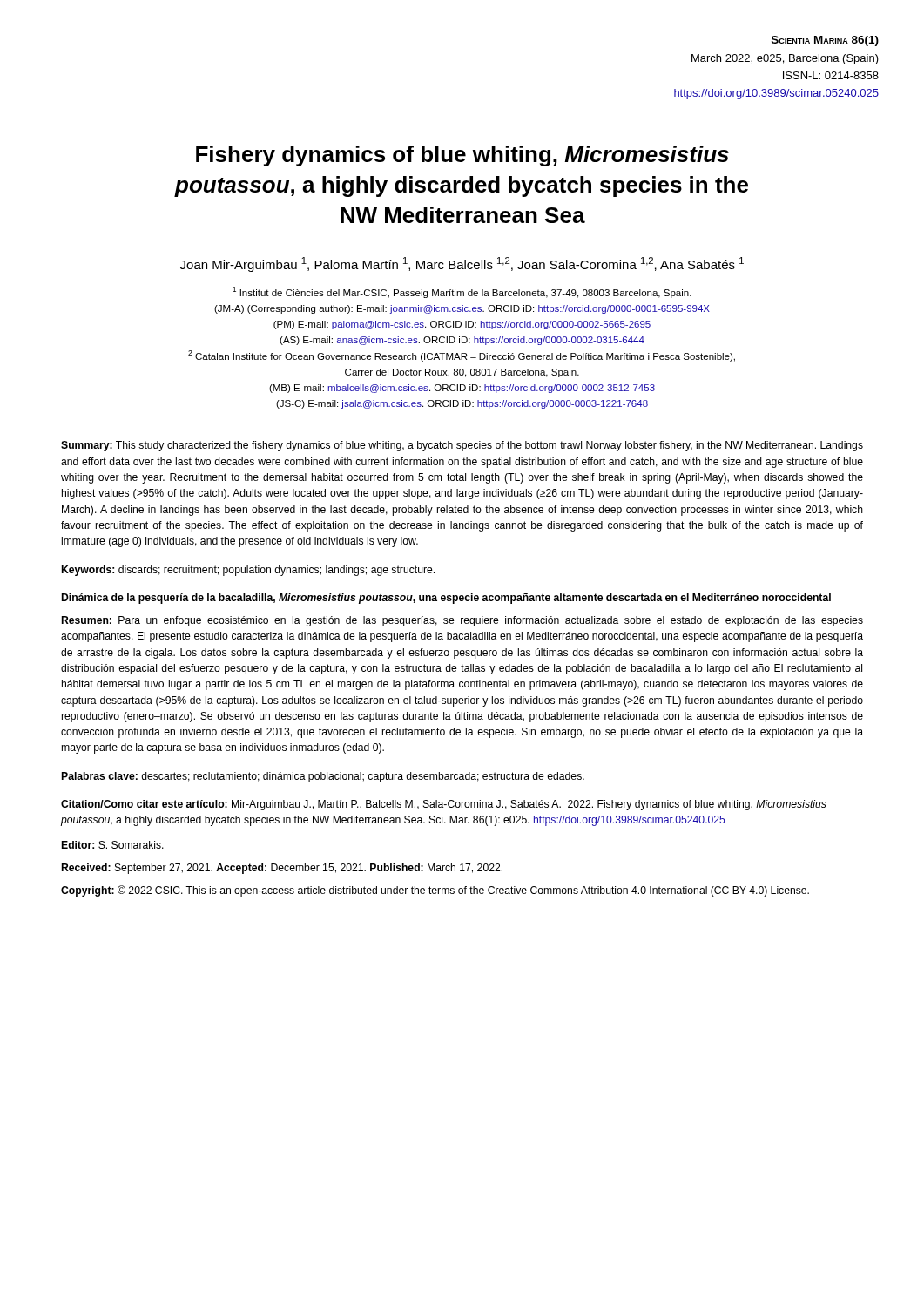924x1307 pixels.
Task: Click the title that begins "Fishery dynamics of blue whiting, Micromesistiuspoutassou,"
Action: [462, 185]
